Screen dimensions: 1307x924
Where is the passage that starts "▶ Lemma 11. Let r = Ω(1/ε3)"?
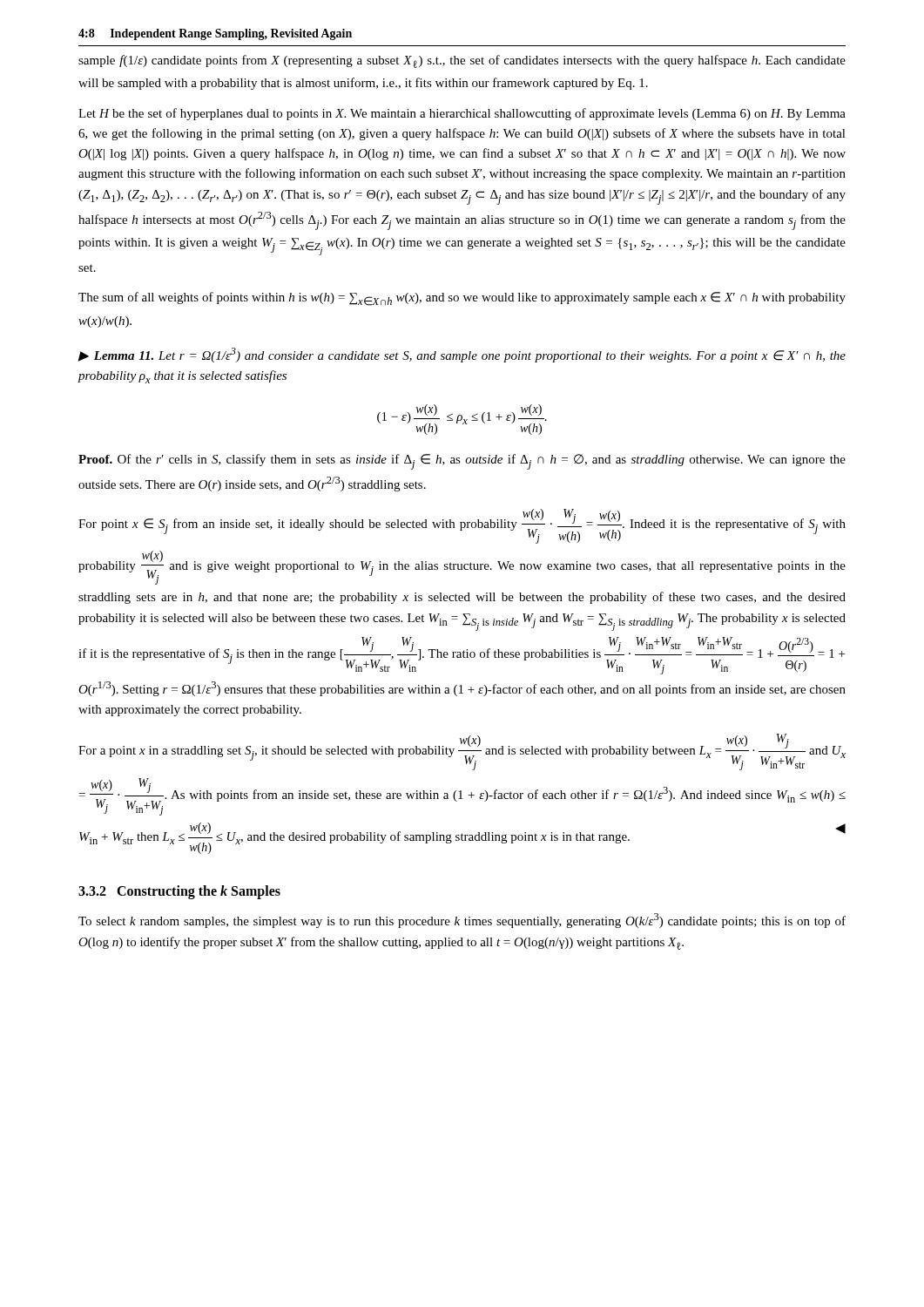[x=462, y=366]
